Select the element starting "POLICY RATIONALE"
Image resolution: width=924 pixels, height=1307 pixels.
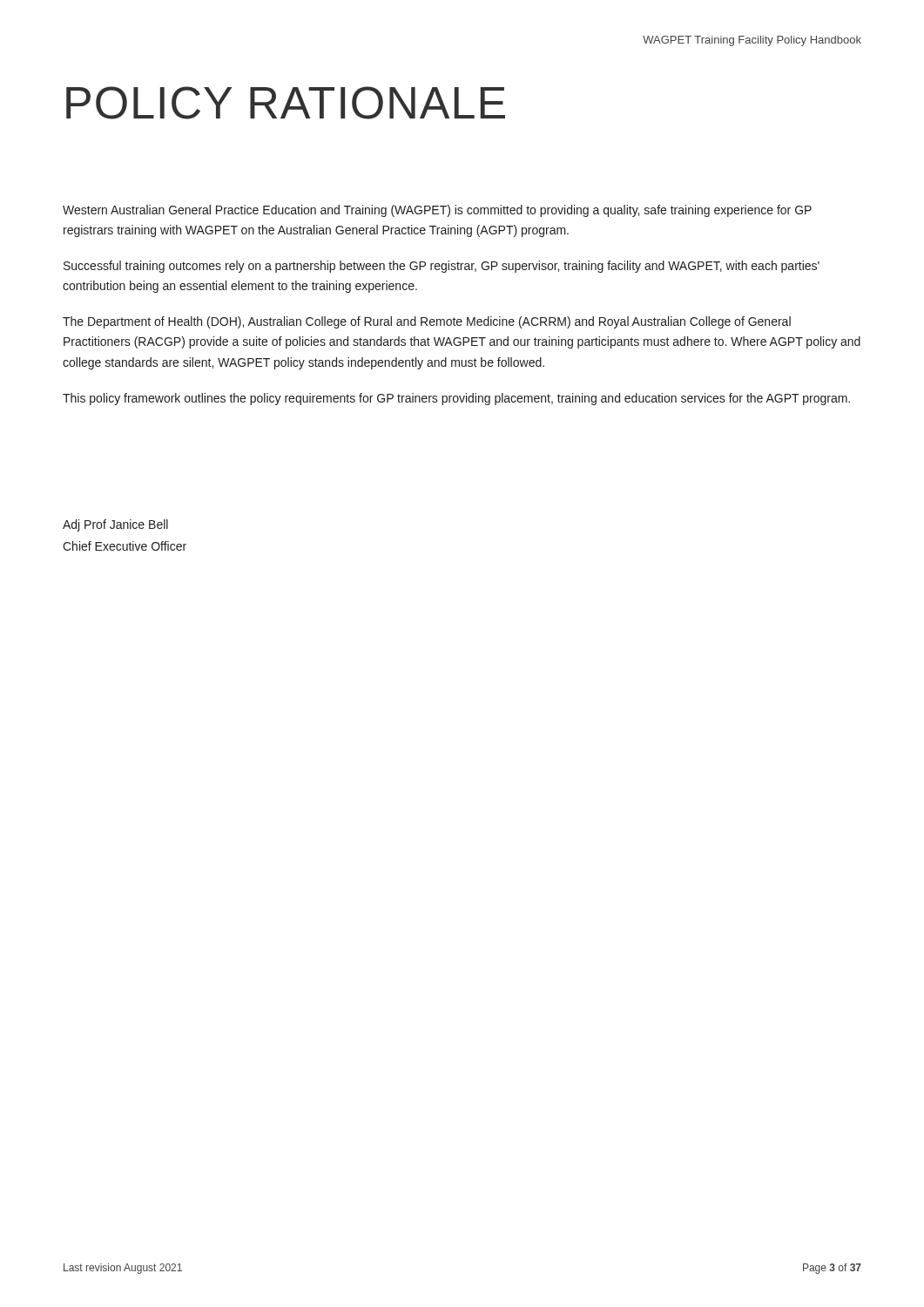462,103
